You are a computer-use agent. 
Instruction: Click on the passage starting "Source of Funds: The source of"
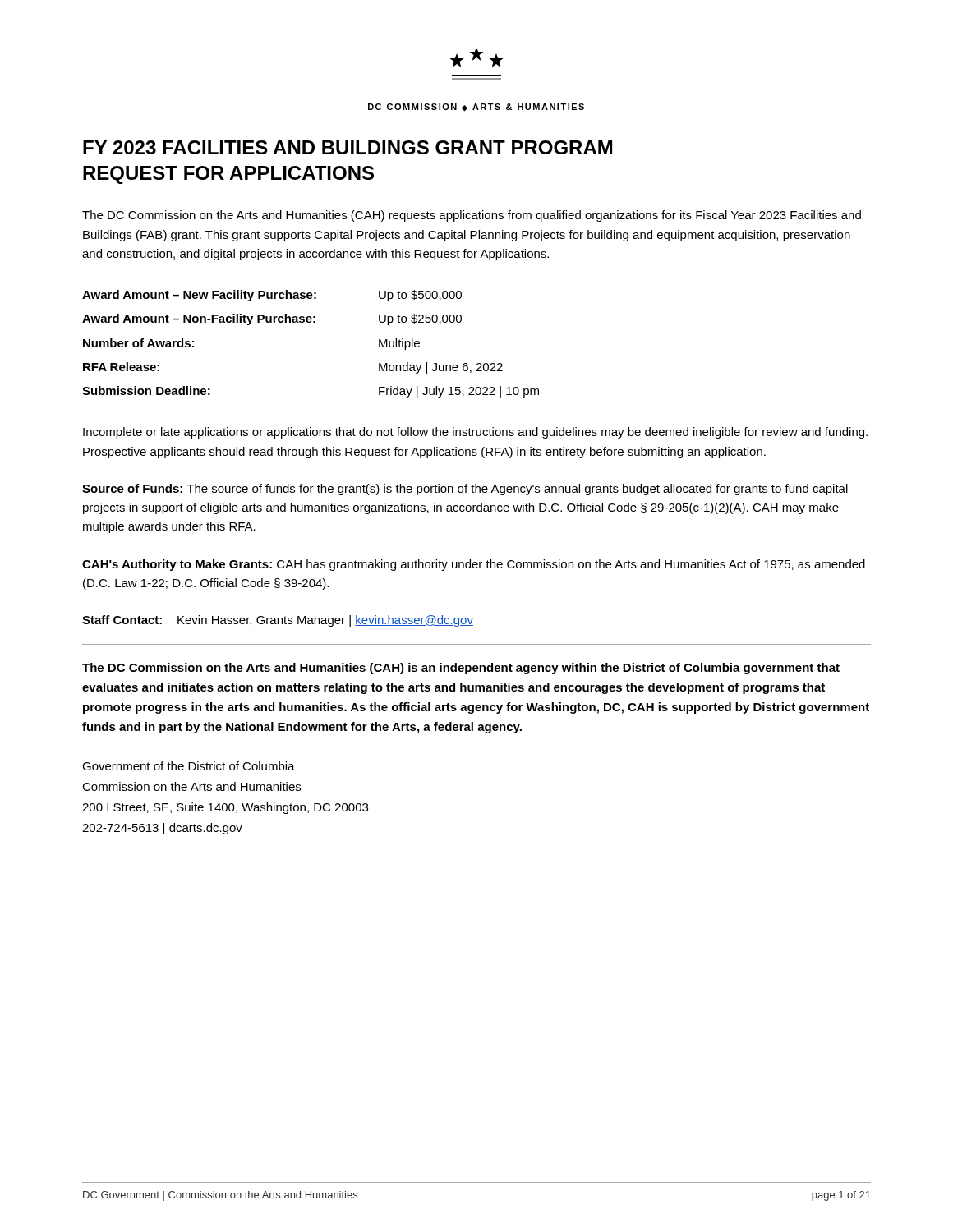[465, 507]
